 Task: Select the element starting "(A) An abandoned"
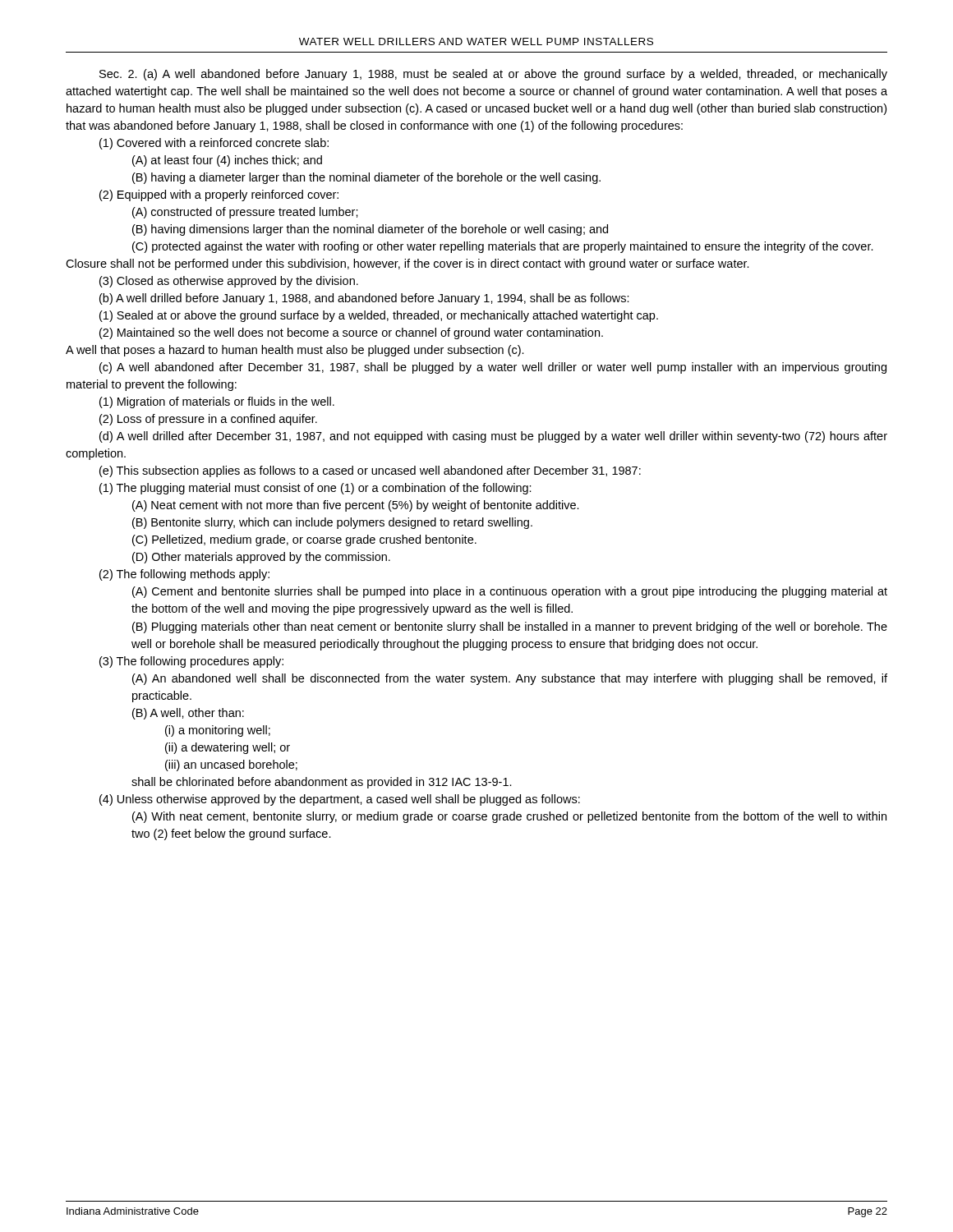pos(509,687)
